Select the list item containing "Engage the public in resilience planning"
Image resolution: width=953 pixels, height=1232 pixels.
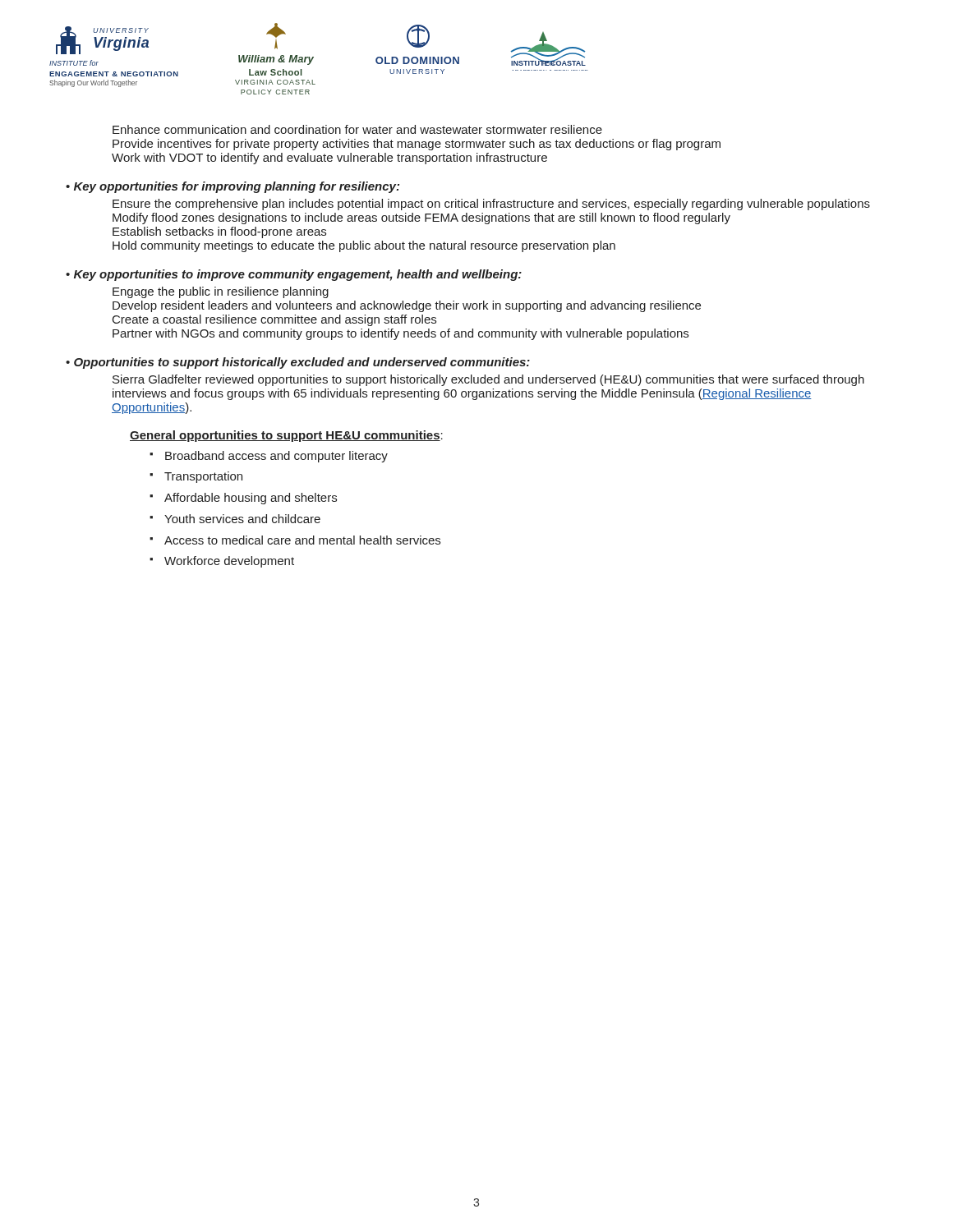[x=499, y=291]
